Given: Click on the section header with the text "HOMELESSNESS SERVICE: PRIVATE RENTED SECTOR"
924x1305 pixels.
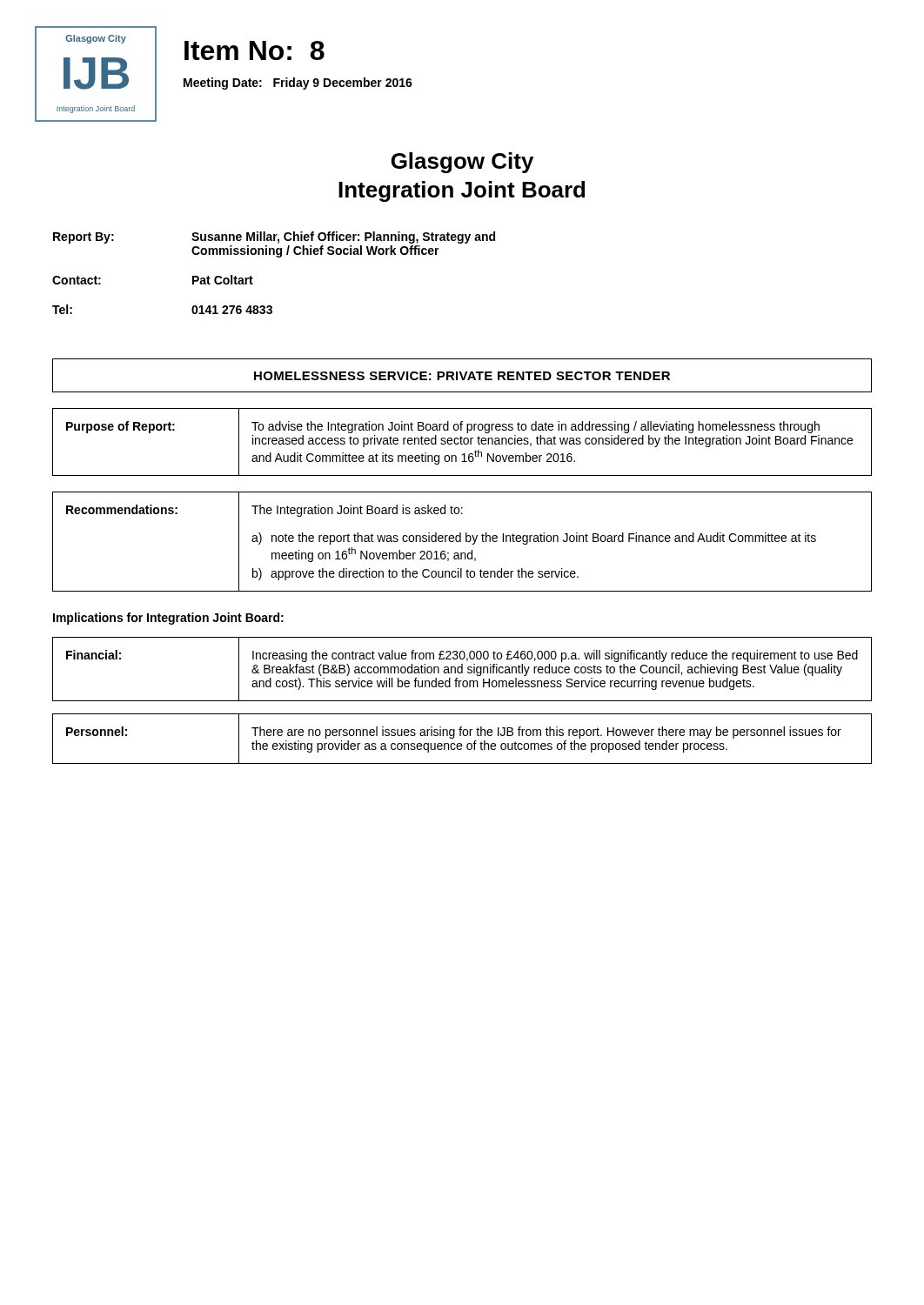Looking at the screenshot, I should [462, 375].
